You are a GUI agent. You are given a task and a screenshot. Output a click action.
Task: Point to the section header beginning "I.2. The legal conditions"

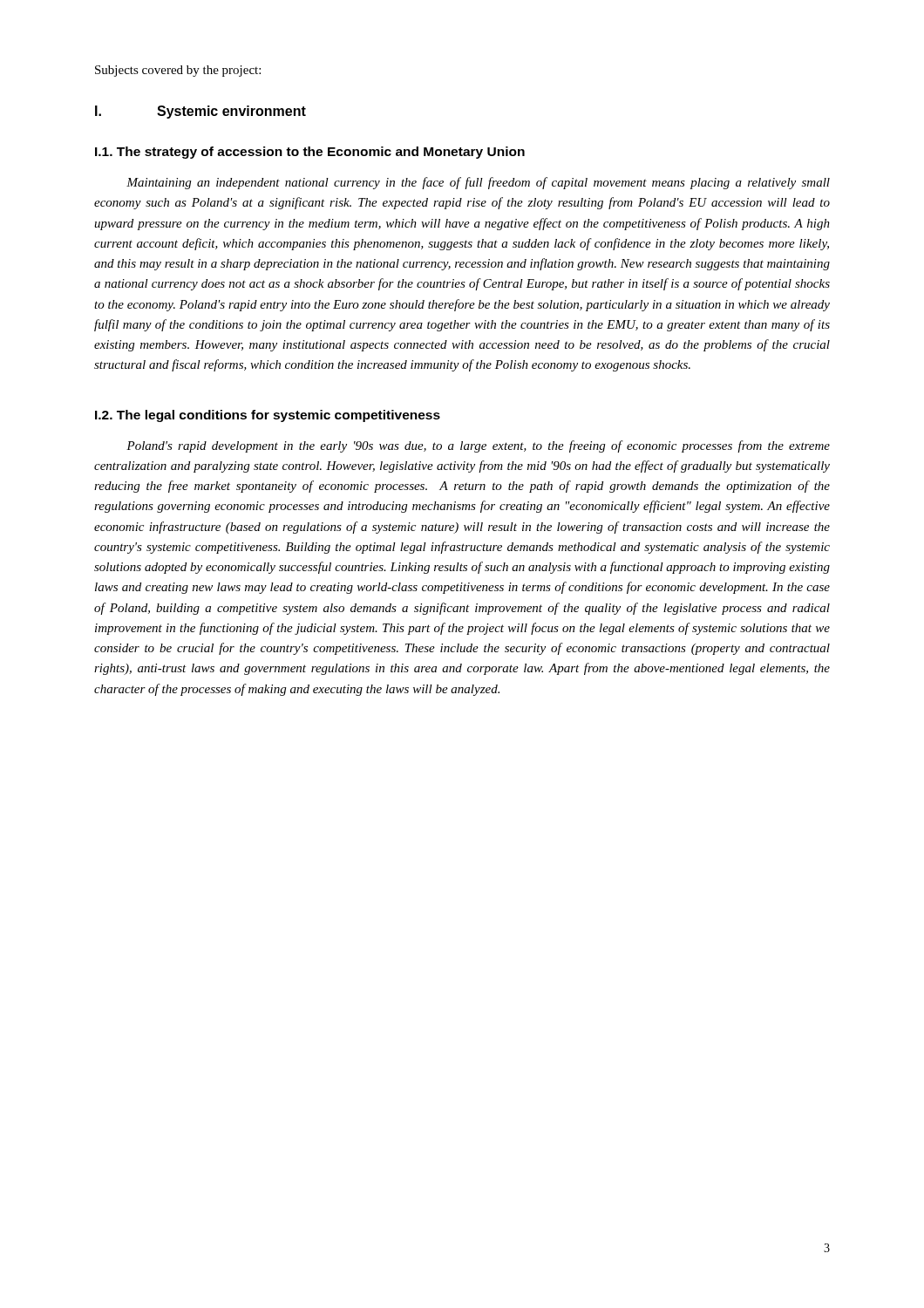(267, 414)
